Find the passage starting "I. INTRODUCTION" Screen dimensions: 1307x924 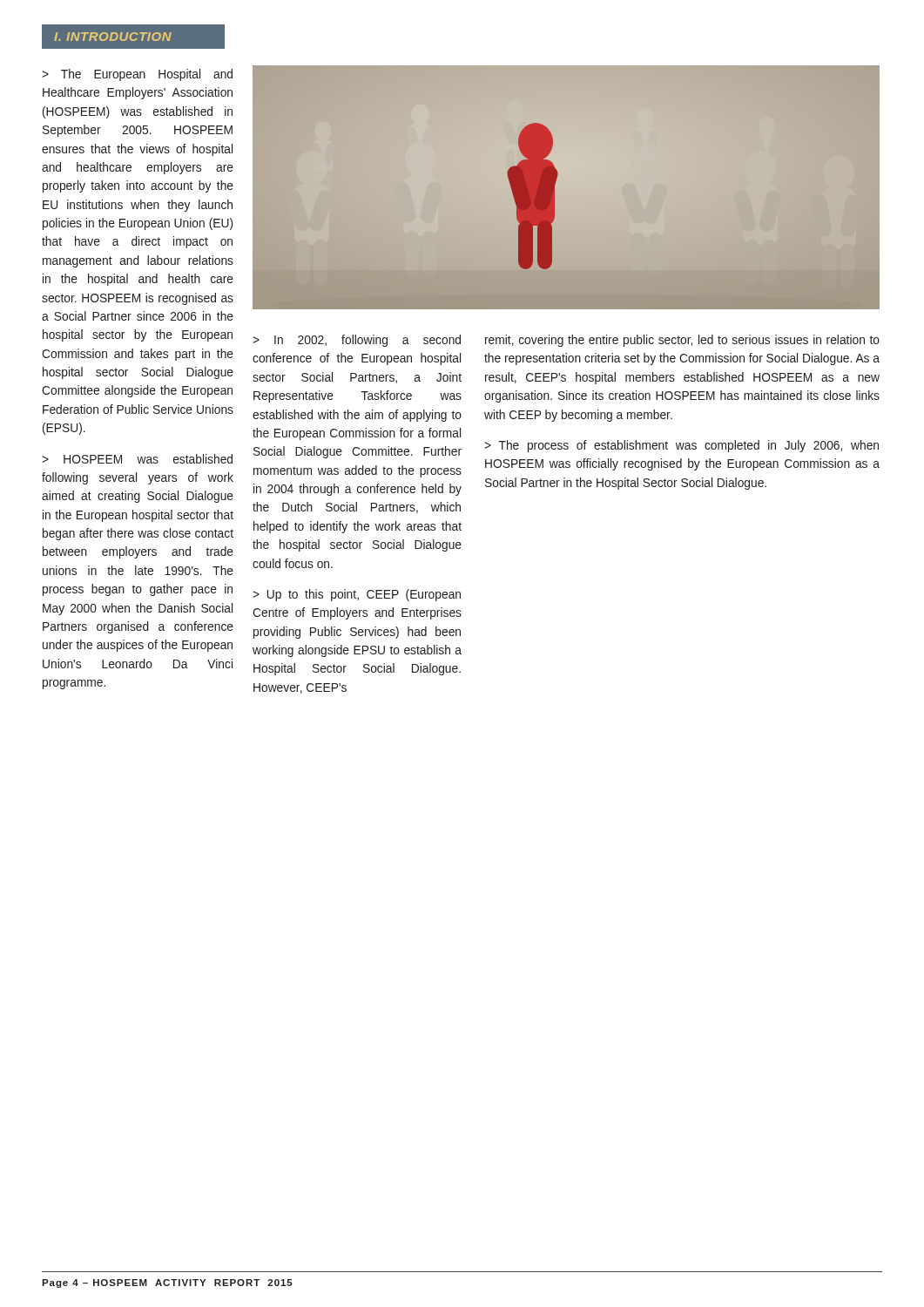pyautogui.click(x=113, y=36)
